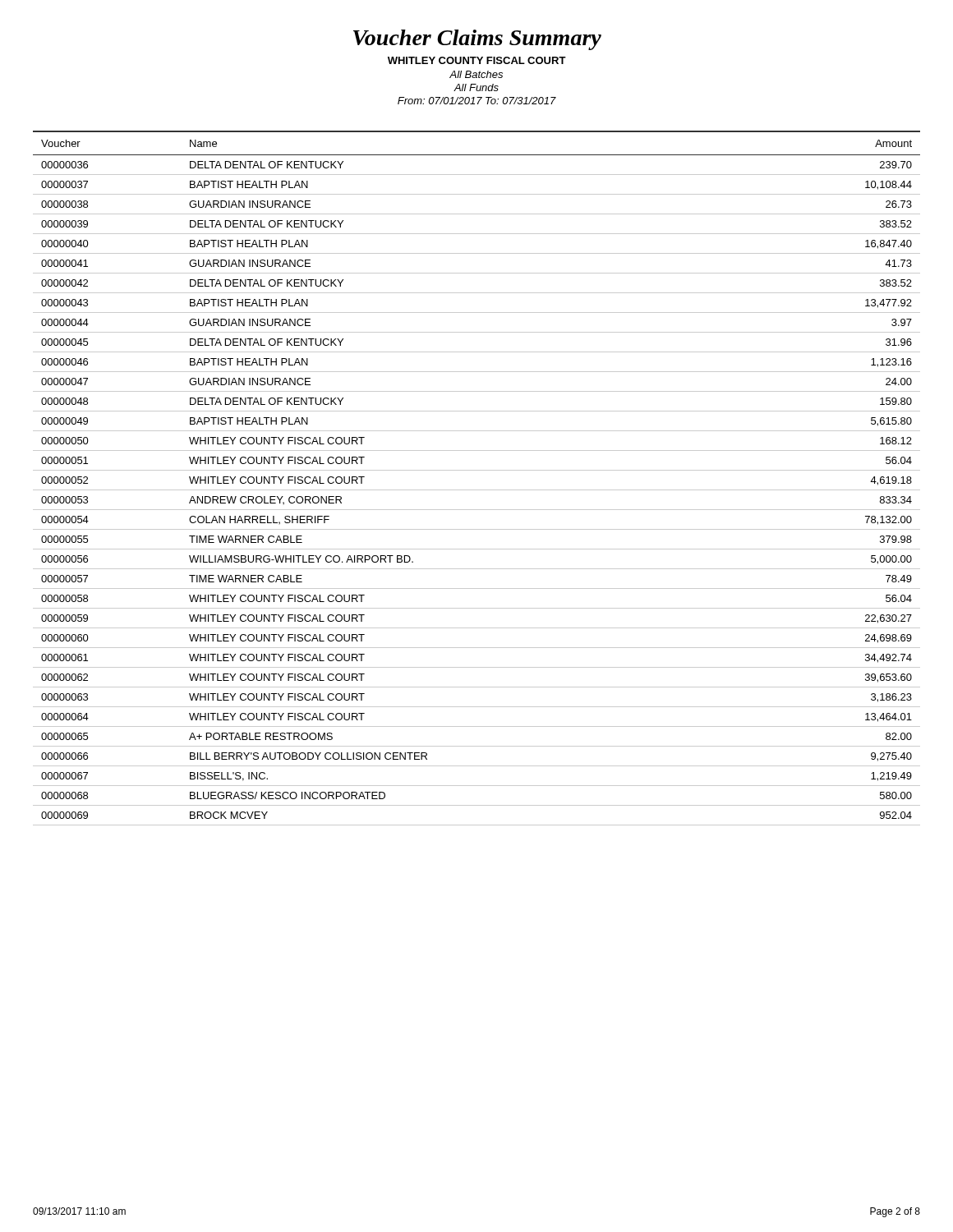953x1232 pixels.
Task: Locate the block starting "Voucher Claims Summary WHITLEY COUNTY FISCAL"
Action: [x=476, y=66]
